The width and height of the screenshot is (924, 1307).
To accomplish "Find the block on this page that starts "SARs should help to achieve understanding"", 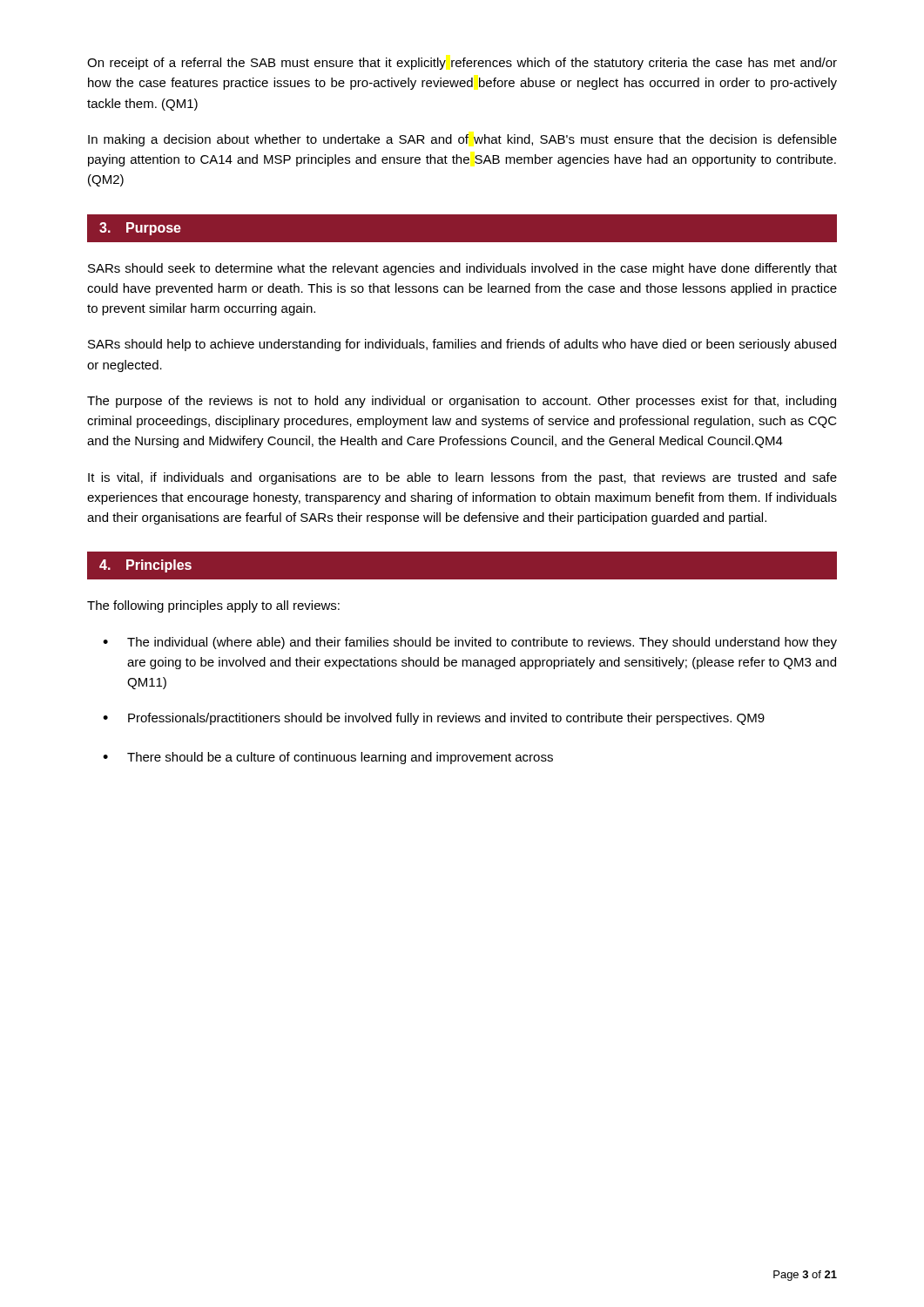I will (x=462, y=354).
